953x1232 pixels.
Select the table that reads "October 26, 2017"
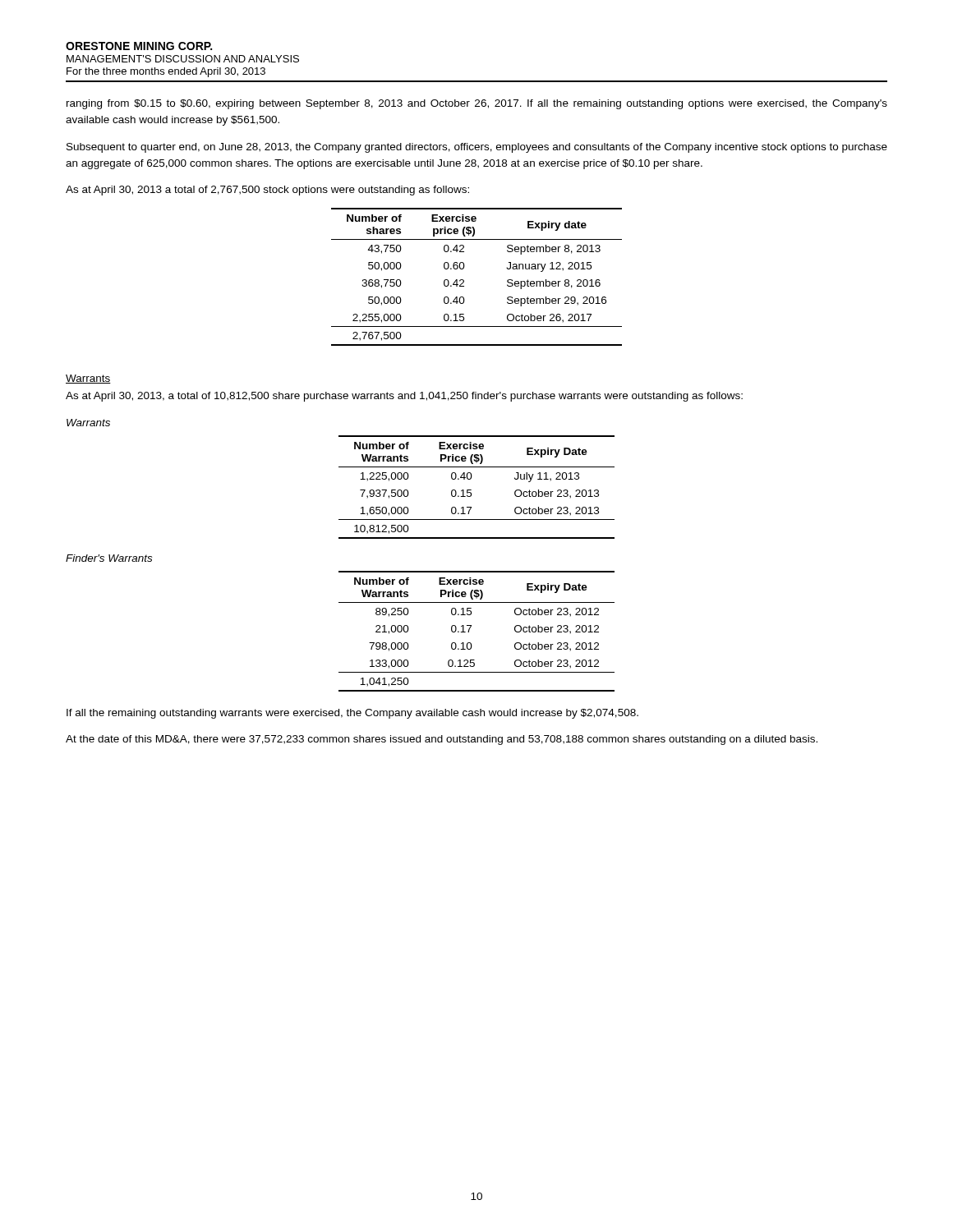pyautogui.click(x=476, y=277)
